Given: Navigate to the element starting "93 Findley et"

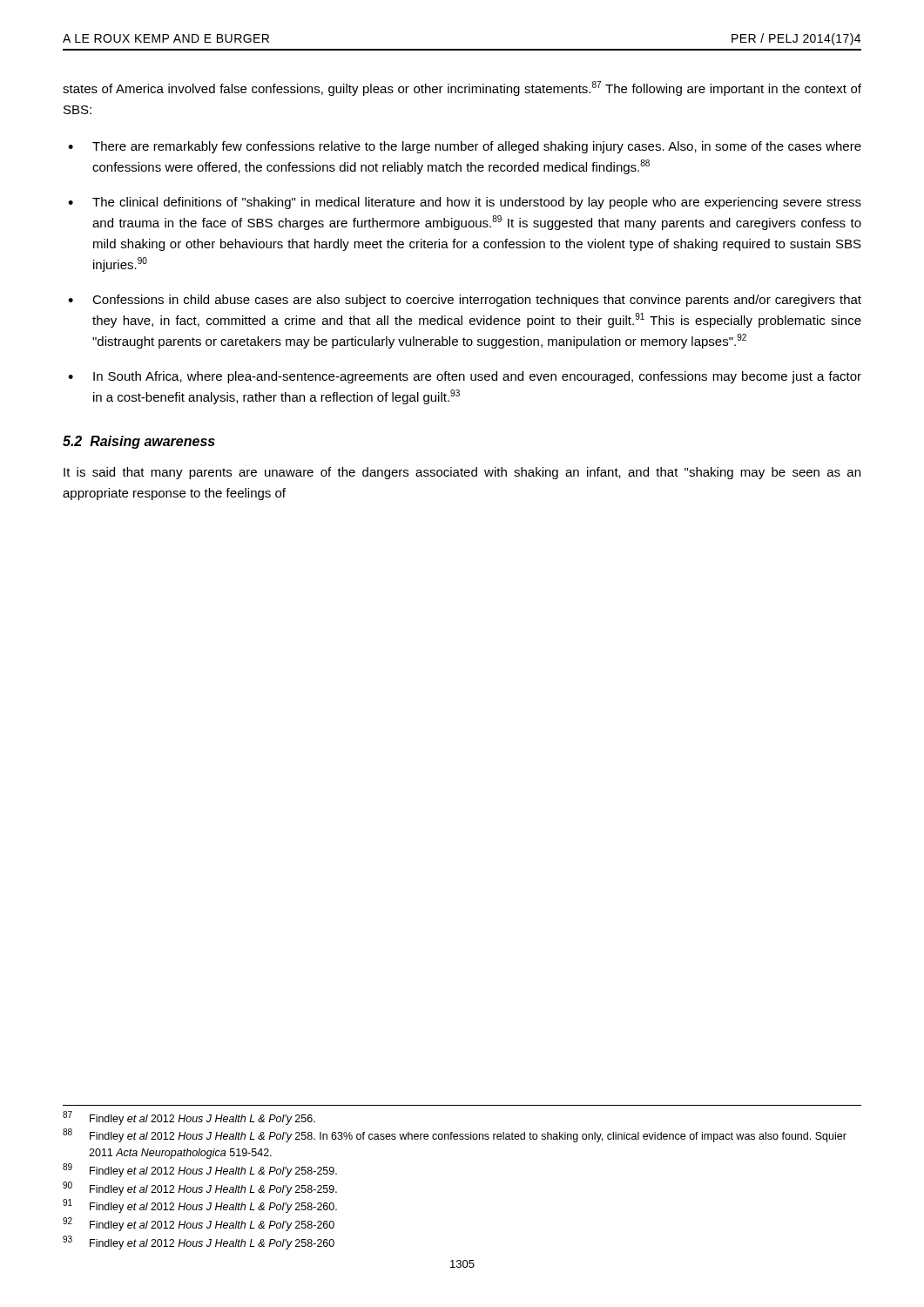Looking at the screenshot, I should (199, 1243).
